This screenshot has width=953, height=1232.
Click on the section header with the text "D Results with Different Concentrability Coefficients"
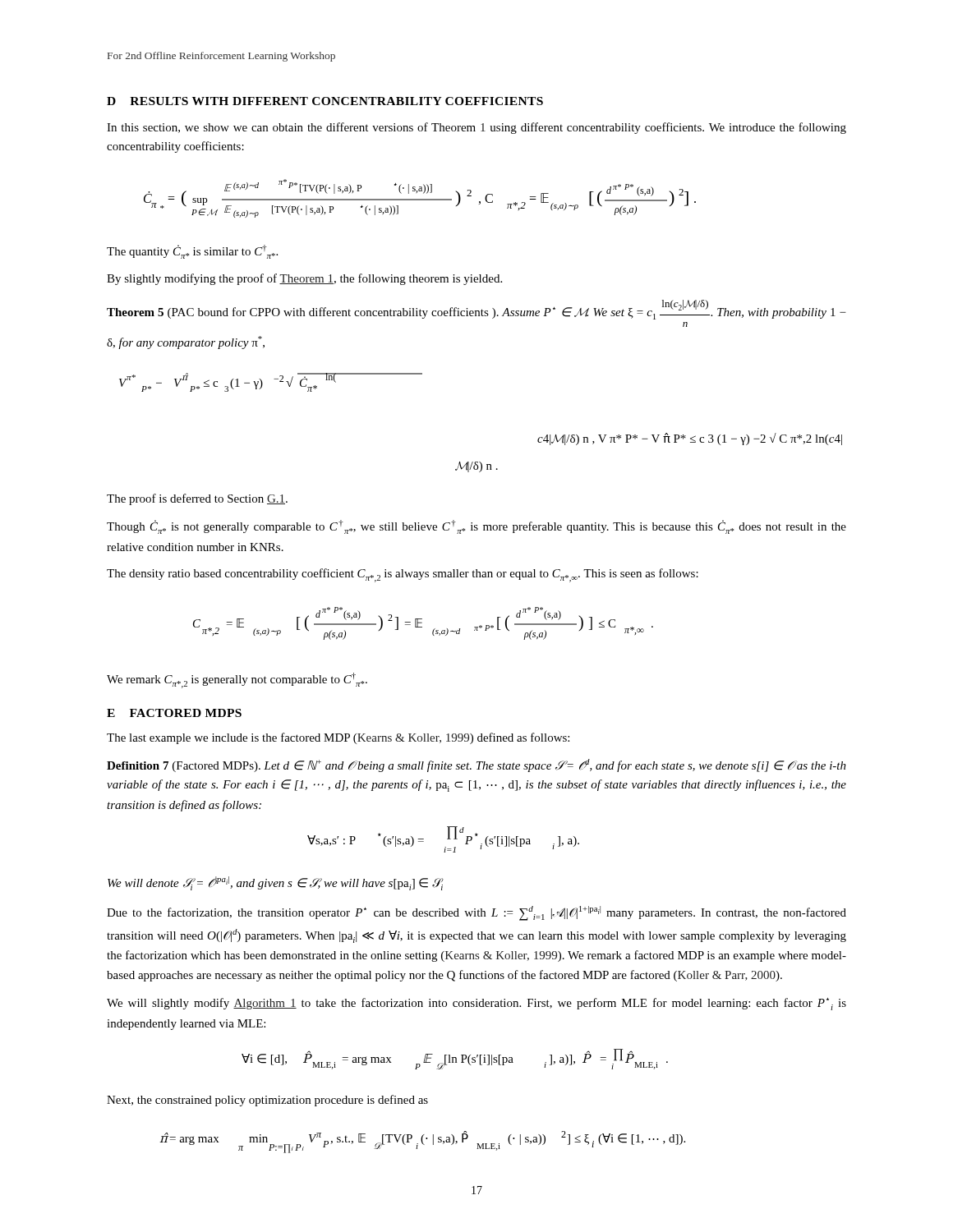pos(325,101)
